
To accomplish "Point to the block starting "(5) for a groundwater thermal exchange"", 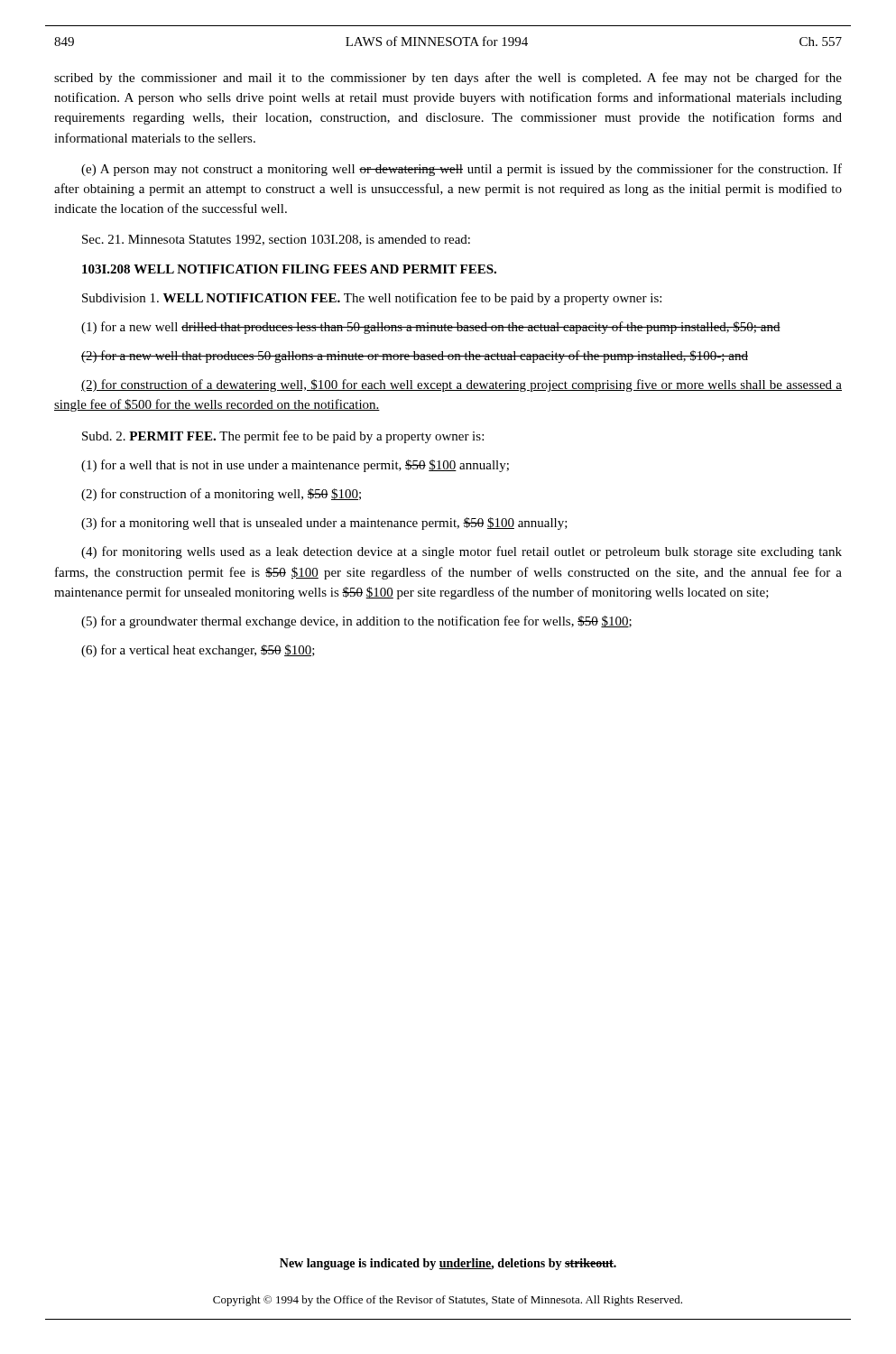I will click(x=448, y=621).
